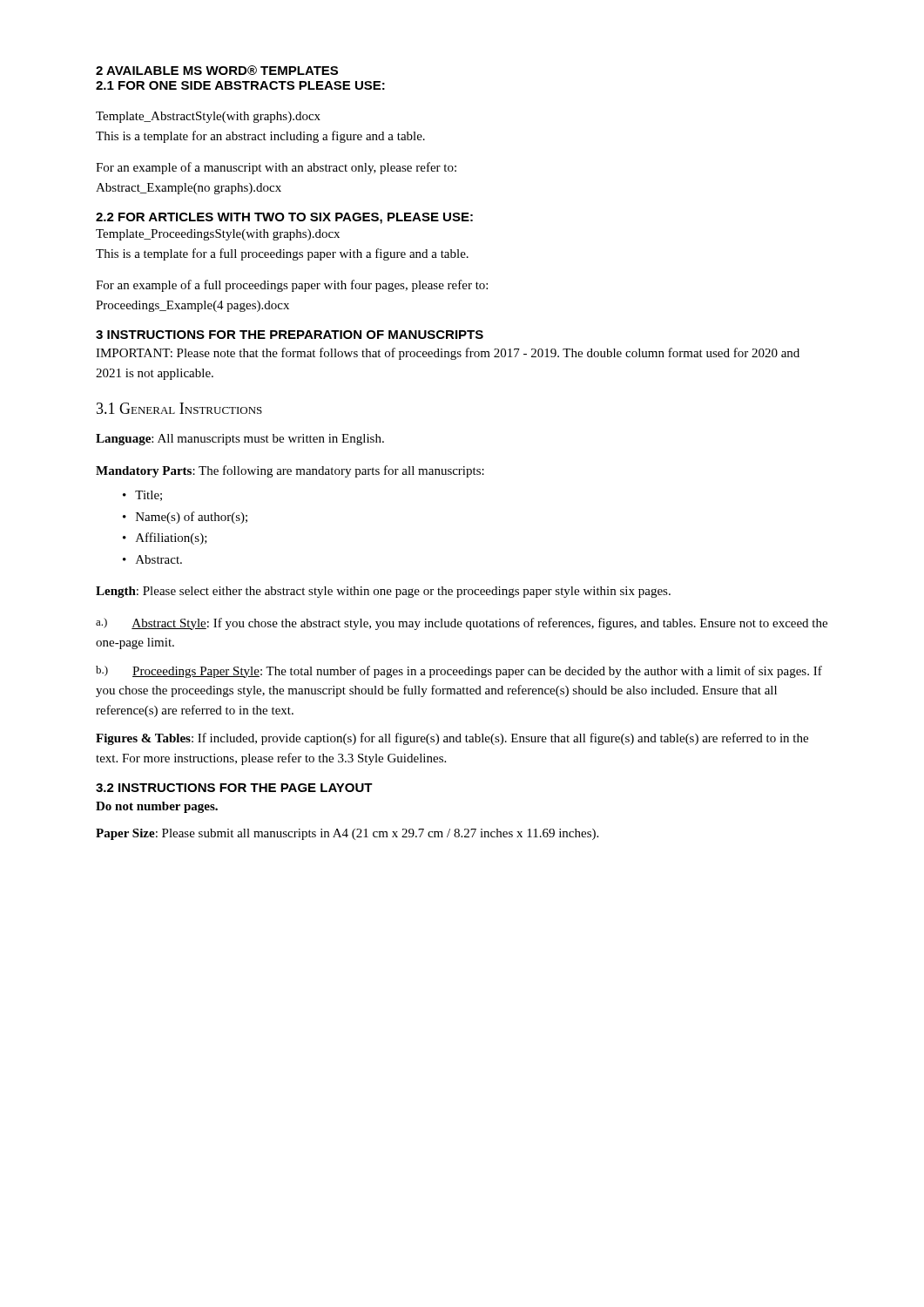Click on the section header that reads "2.1 FOR ONE SIDE ABSTRACTS PLEASE USE:"
The width and height of the screenshot is (924, 1307).
(x=241, y=85)
